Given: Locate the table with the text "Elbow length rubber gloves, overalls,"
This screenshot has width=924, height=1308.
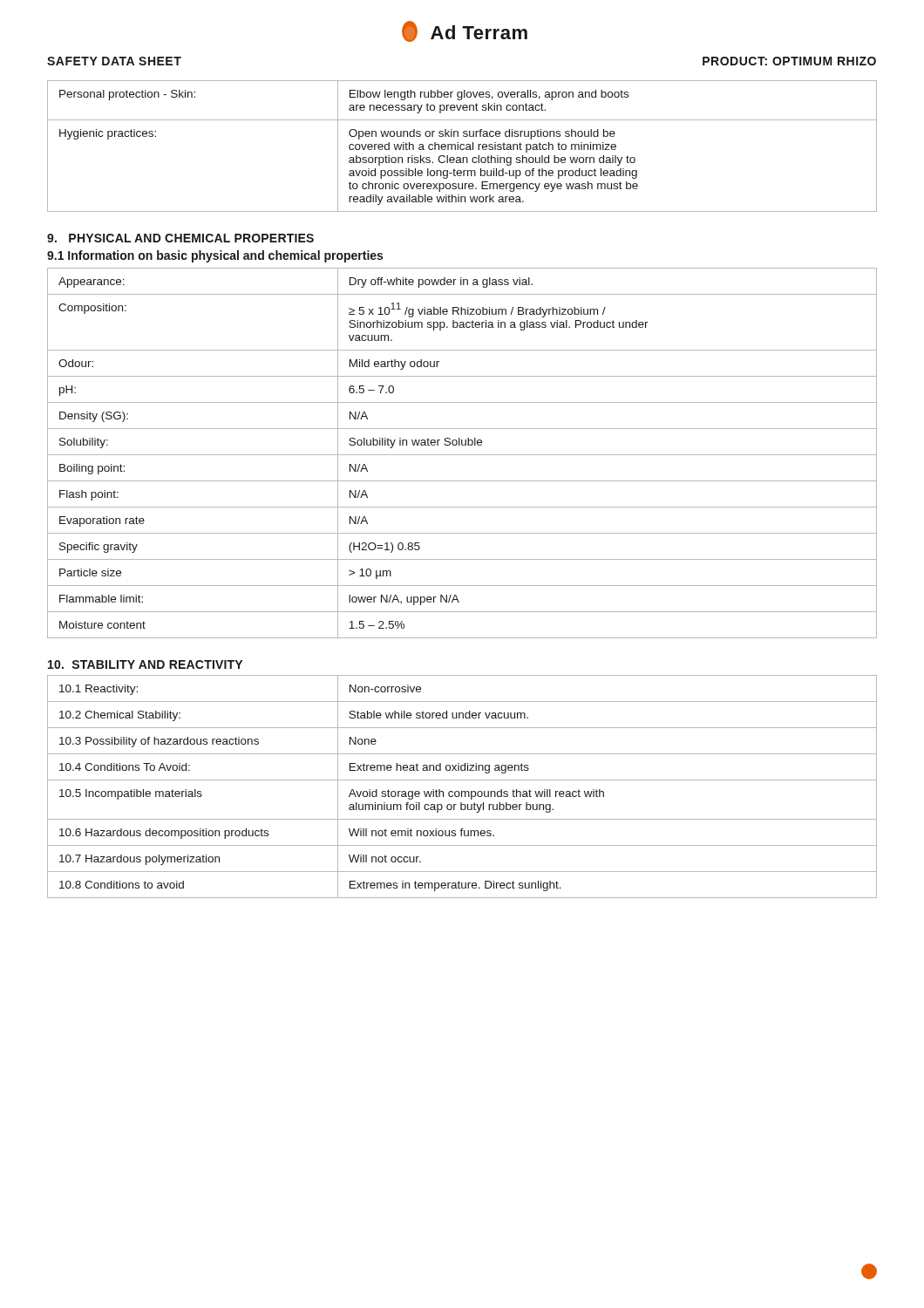Looking at the screenshot, I should coord(462,146).
